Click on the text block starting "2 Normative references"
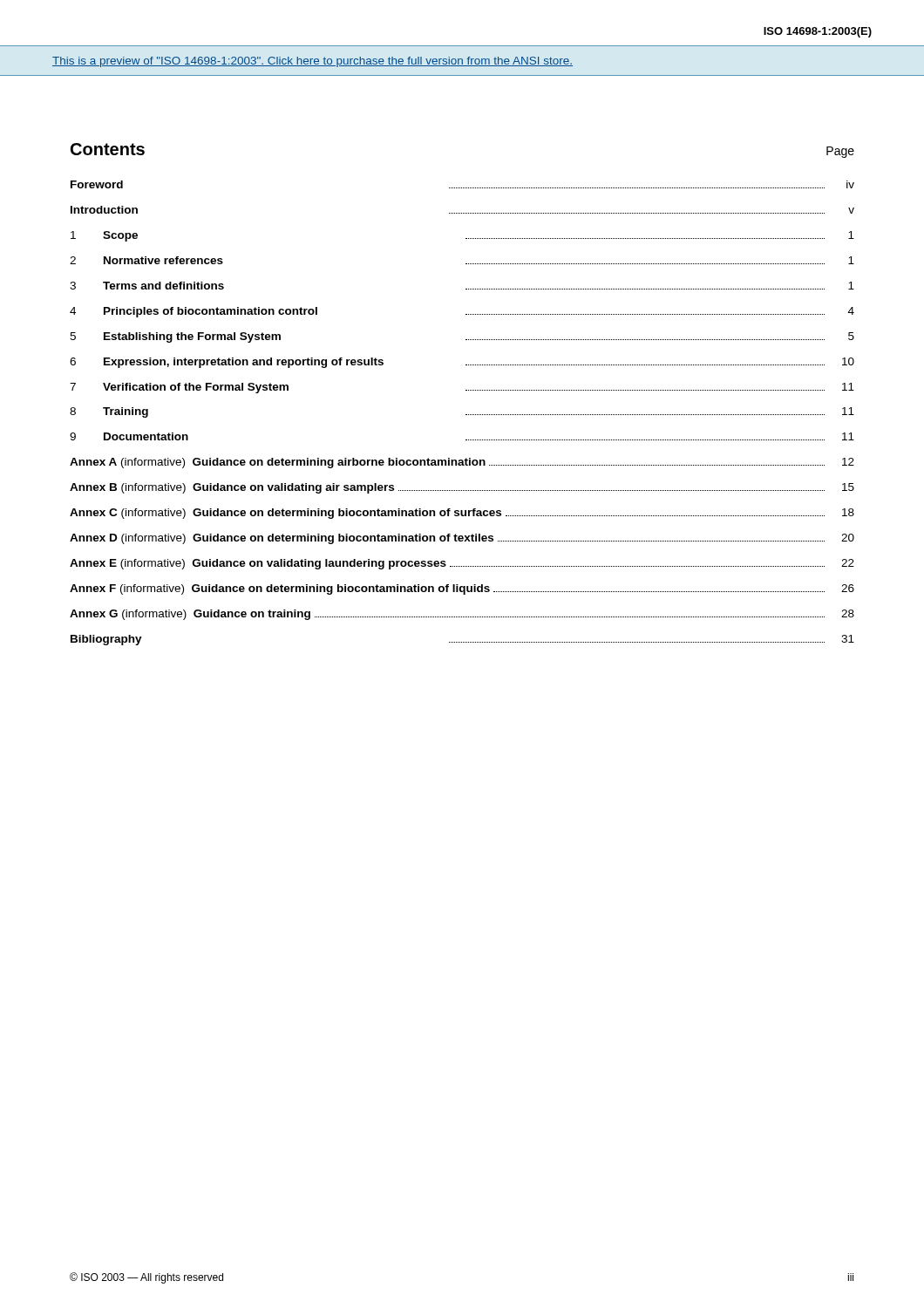 [462, 261]
